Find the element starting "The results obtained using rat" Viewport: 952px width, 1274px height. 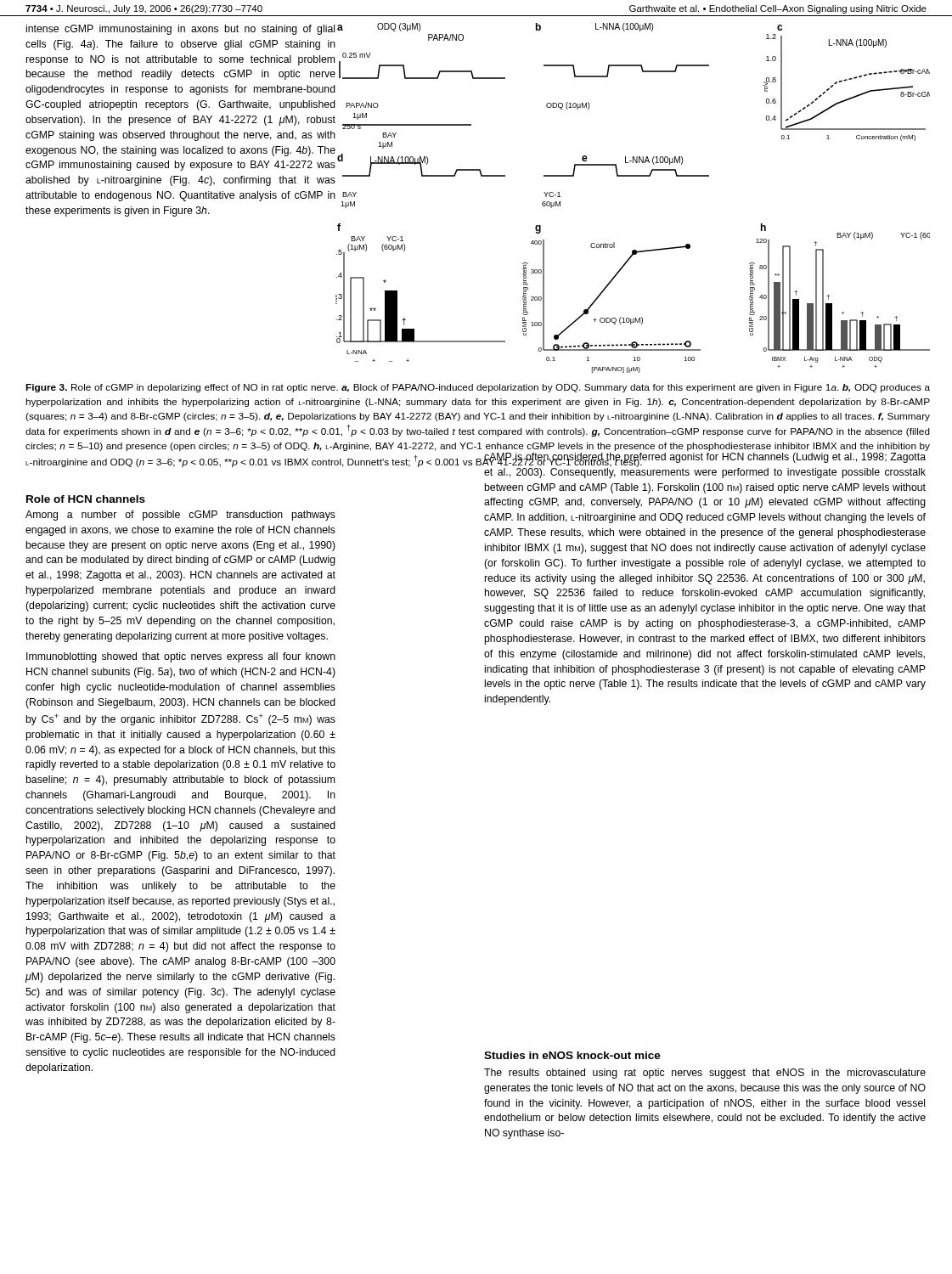point(705,1104)
